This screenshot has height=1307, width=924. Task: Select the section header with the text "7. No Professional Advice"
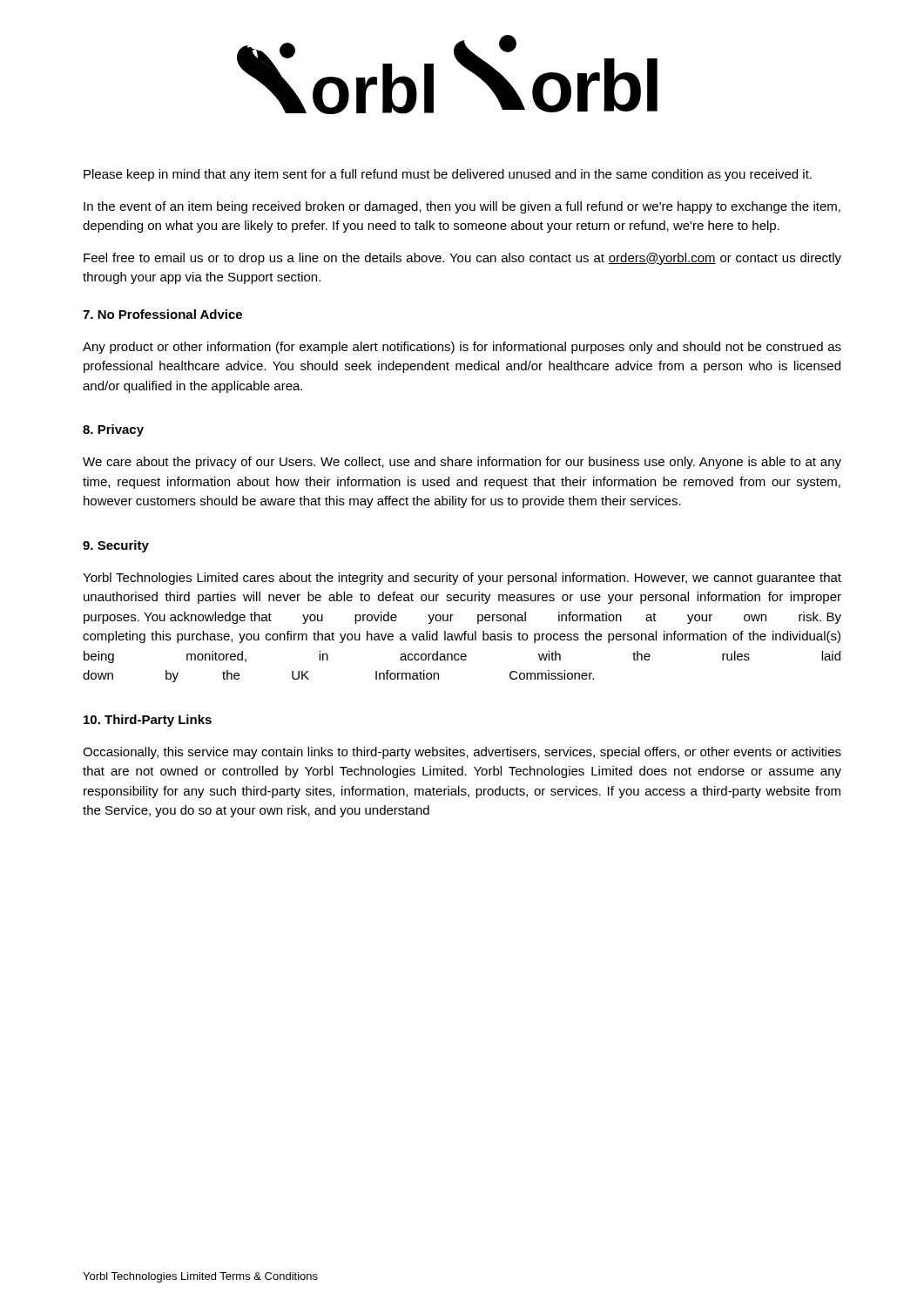pos(163,314)
